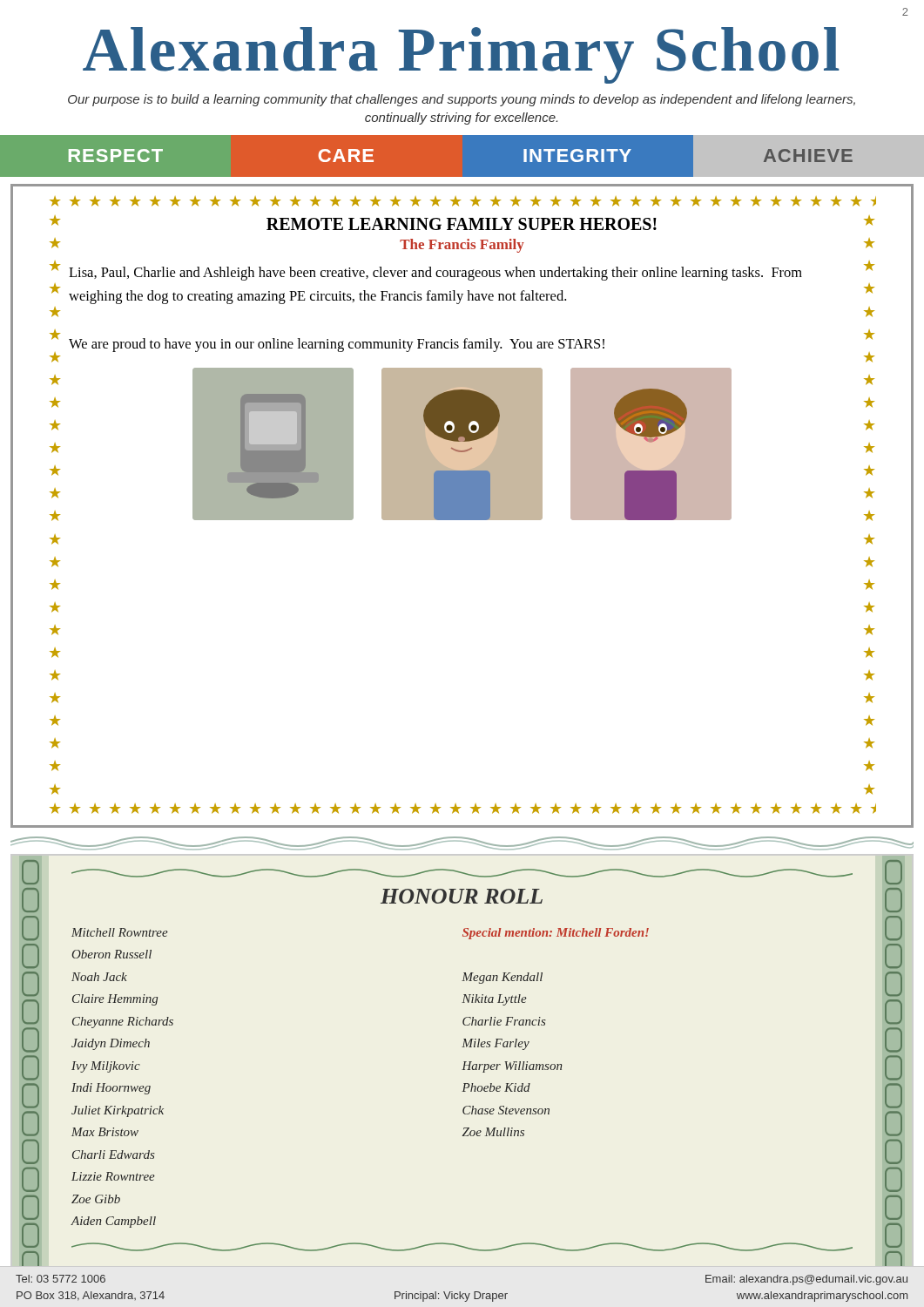Image resolution: width=924 pixels, height=1307 pixels.
Task: Click on the list item that reads "Charlie Francis"
Action: coord(504,1021)
